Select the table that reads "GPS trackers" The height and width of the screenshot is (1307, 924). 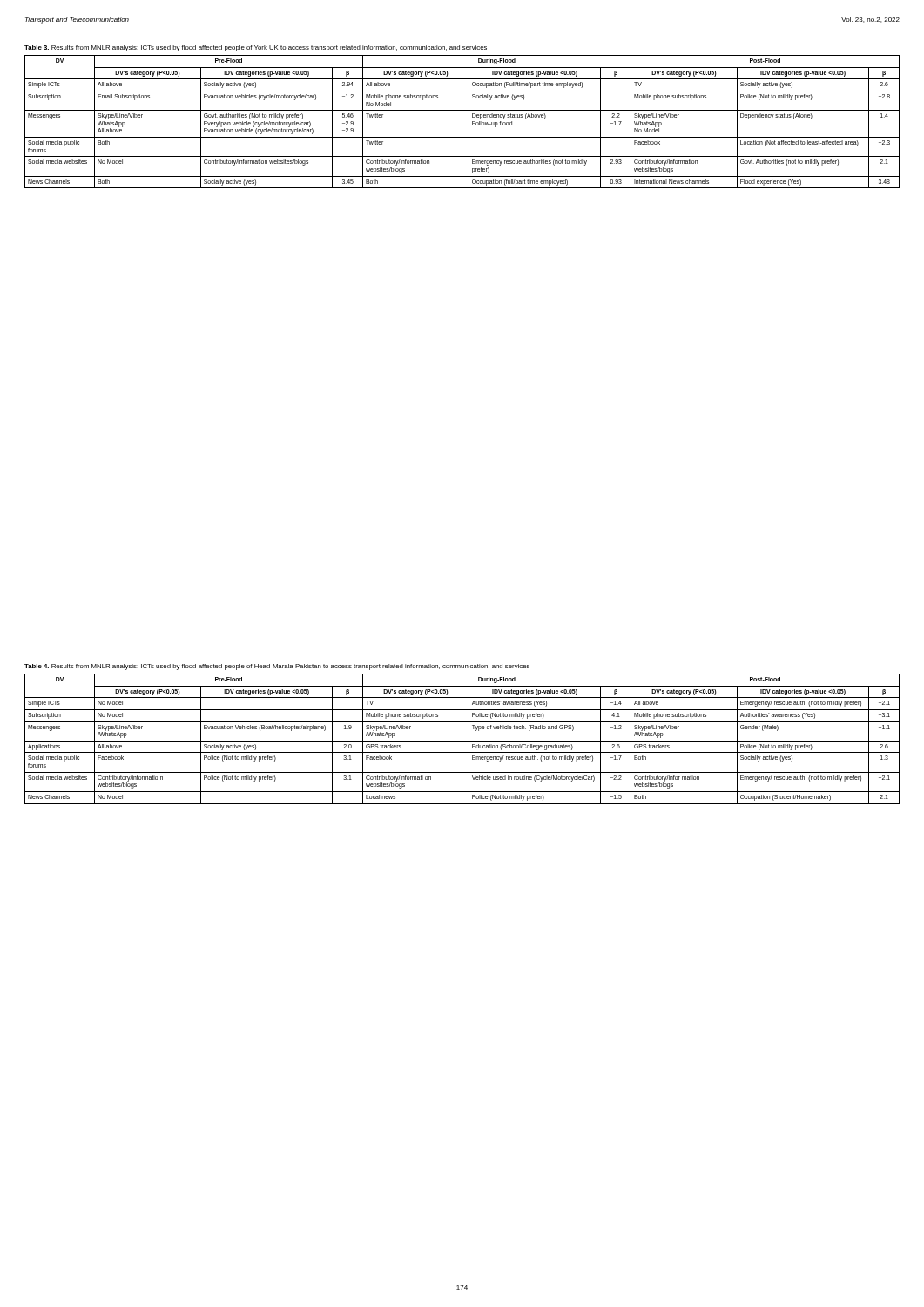462,739
